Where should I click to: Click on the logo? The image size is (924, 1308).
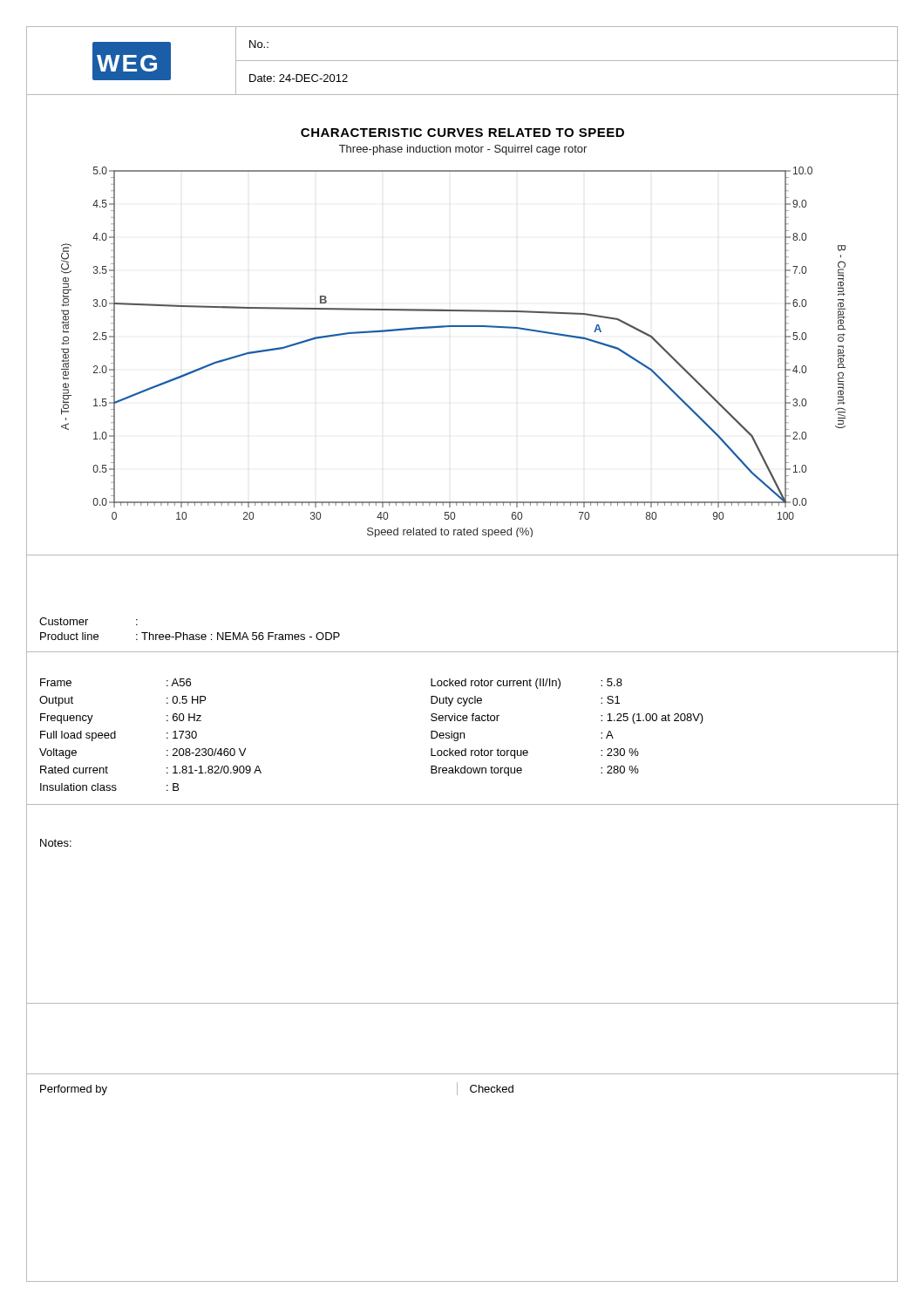(x=132, y=61)
